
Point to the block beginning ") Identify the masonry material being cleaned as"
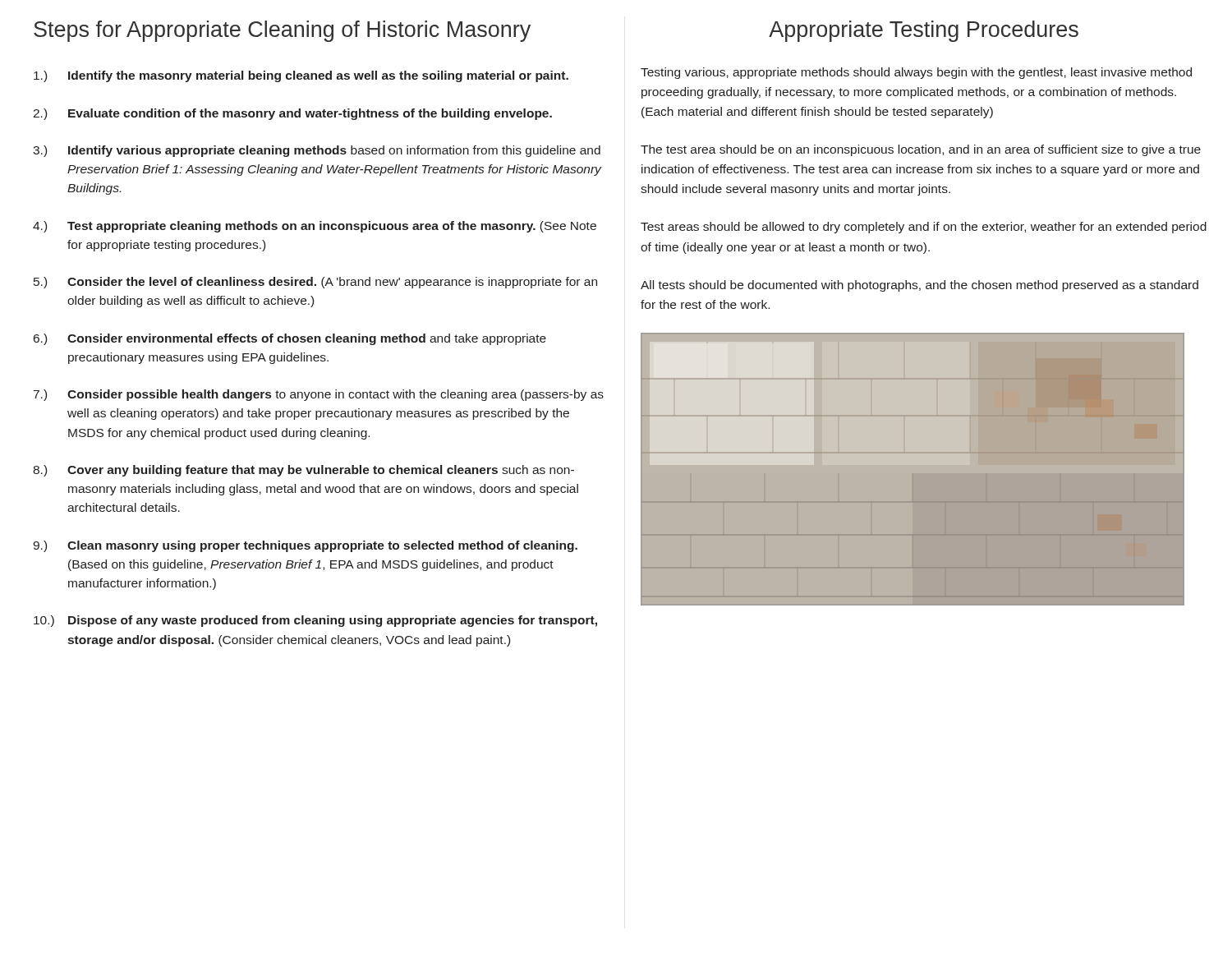click(320, 76)
